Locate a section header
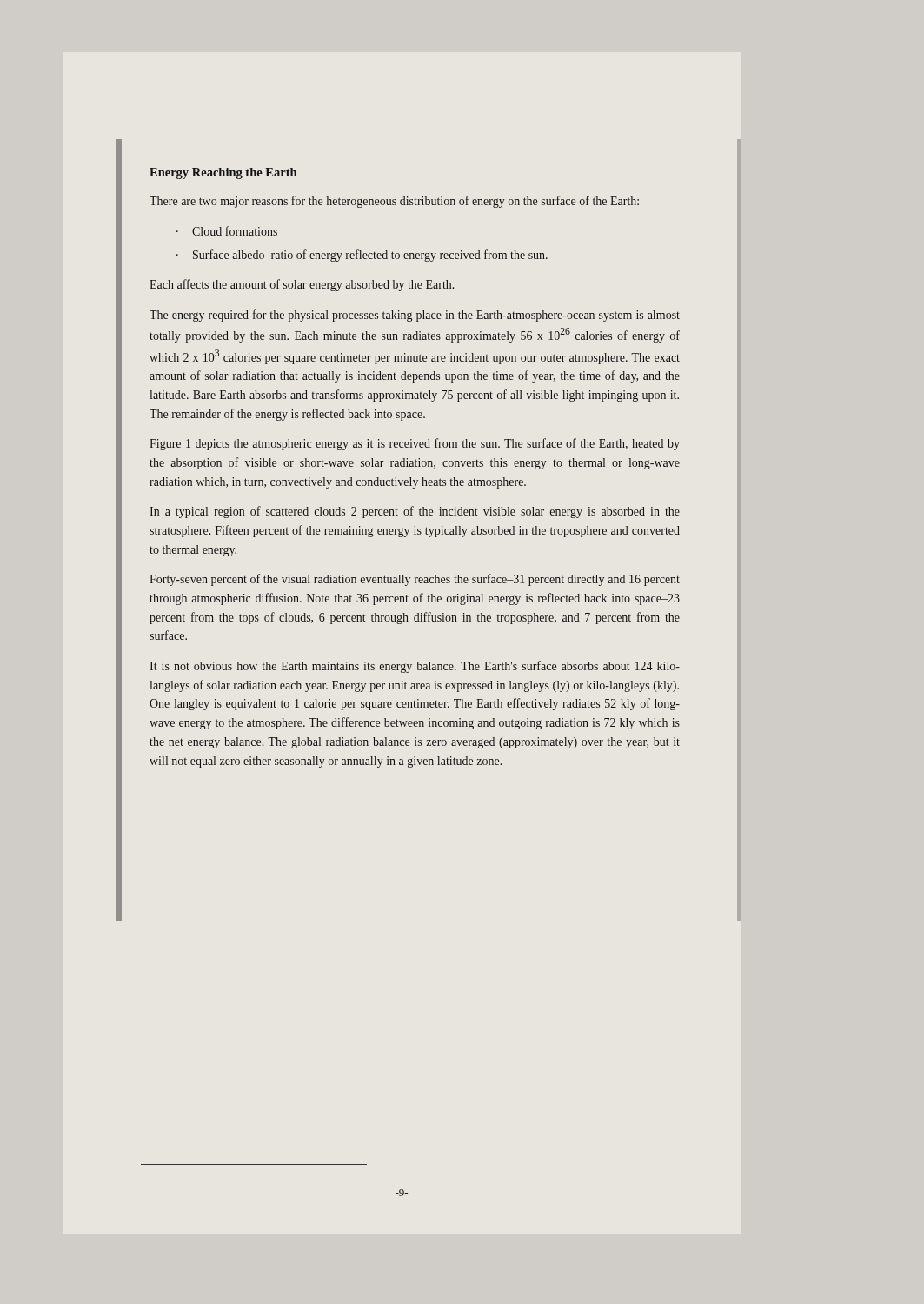The height and width of the screenshot is (1304, 924). (223, 172)
